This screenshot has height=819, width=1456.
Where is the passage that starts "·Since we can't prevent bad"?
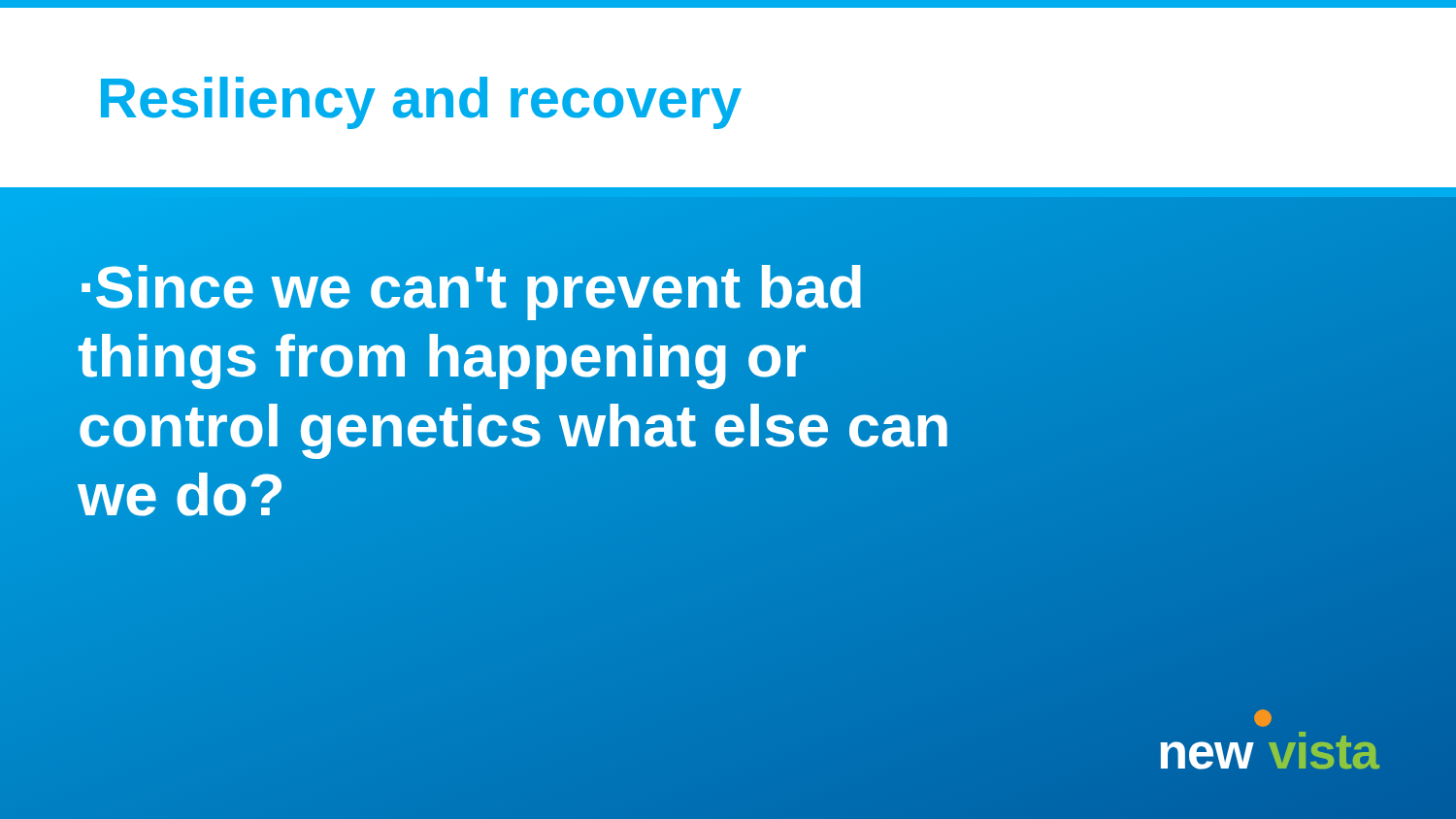pyautogui.click(x=514, y=390)
